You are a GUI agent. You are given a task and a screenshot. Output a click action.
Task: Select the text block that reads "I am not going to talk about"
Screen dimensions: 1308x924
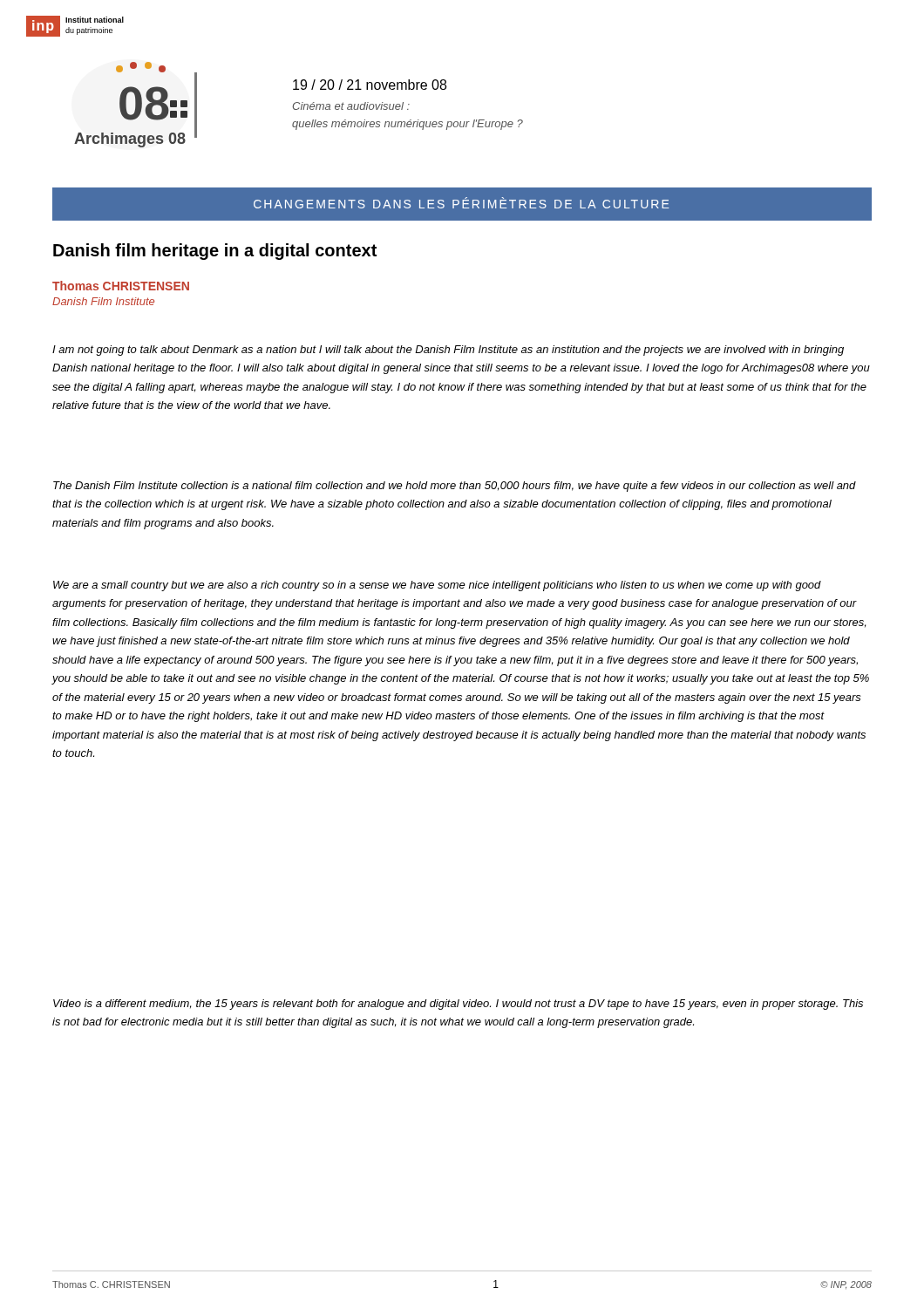click(462, 377)
